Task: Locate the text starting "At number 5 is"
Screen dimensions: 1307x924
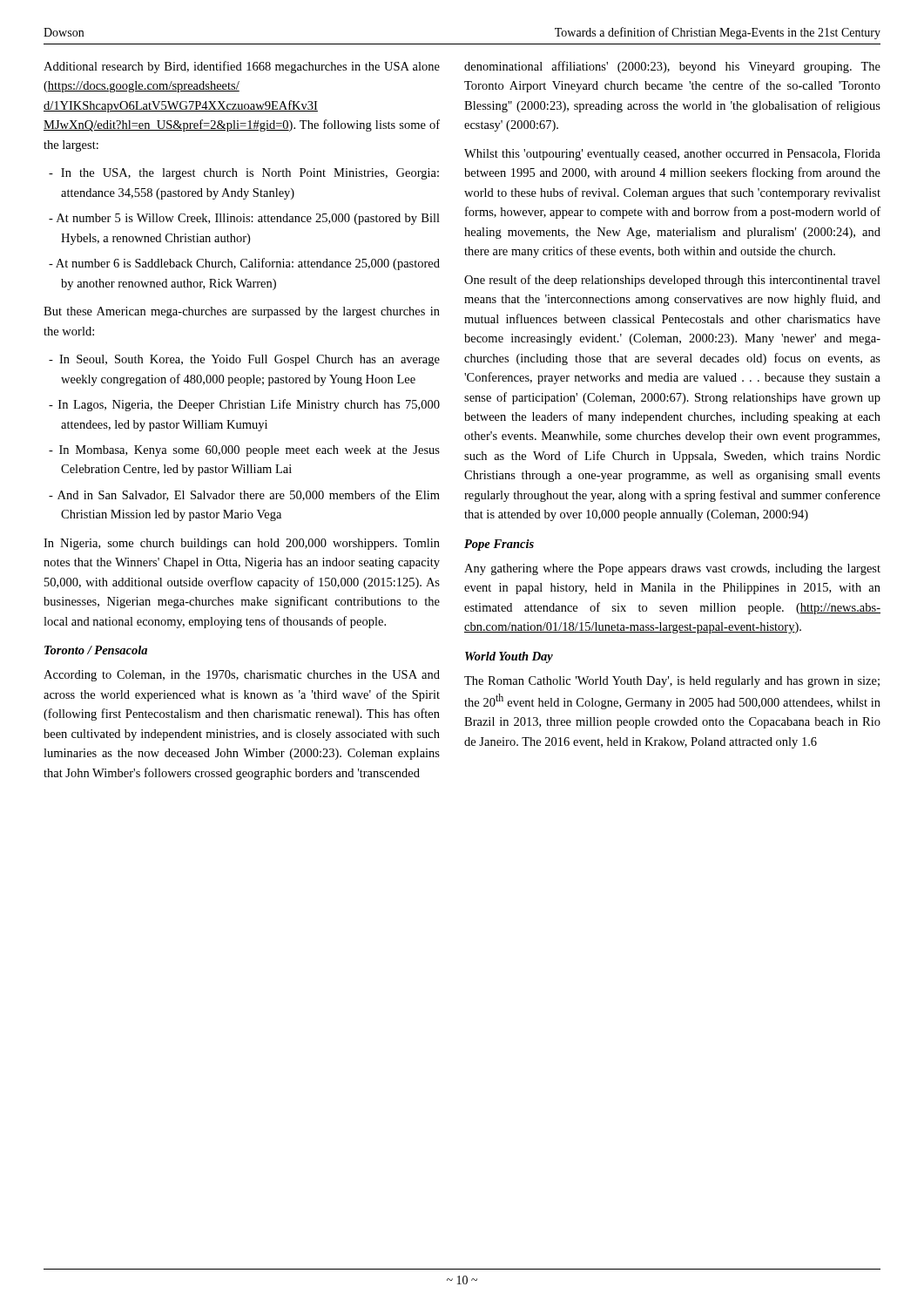Action: 244,228
